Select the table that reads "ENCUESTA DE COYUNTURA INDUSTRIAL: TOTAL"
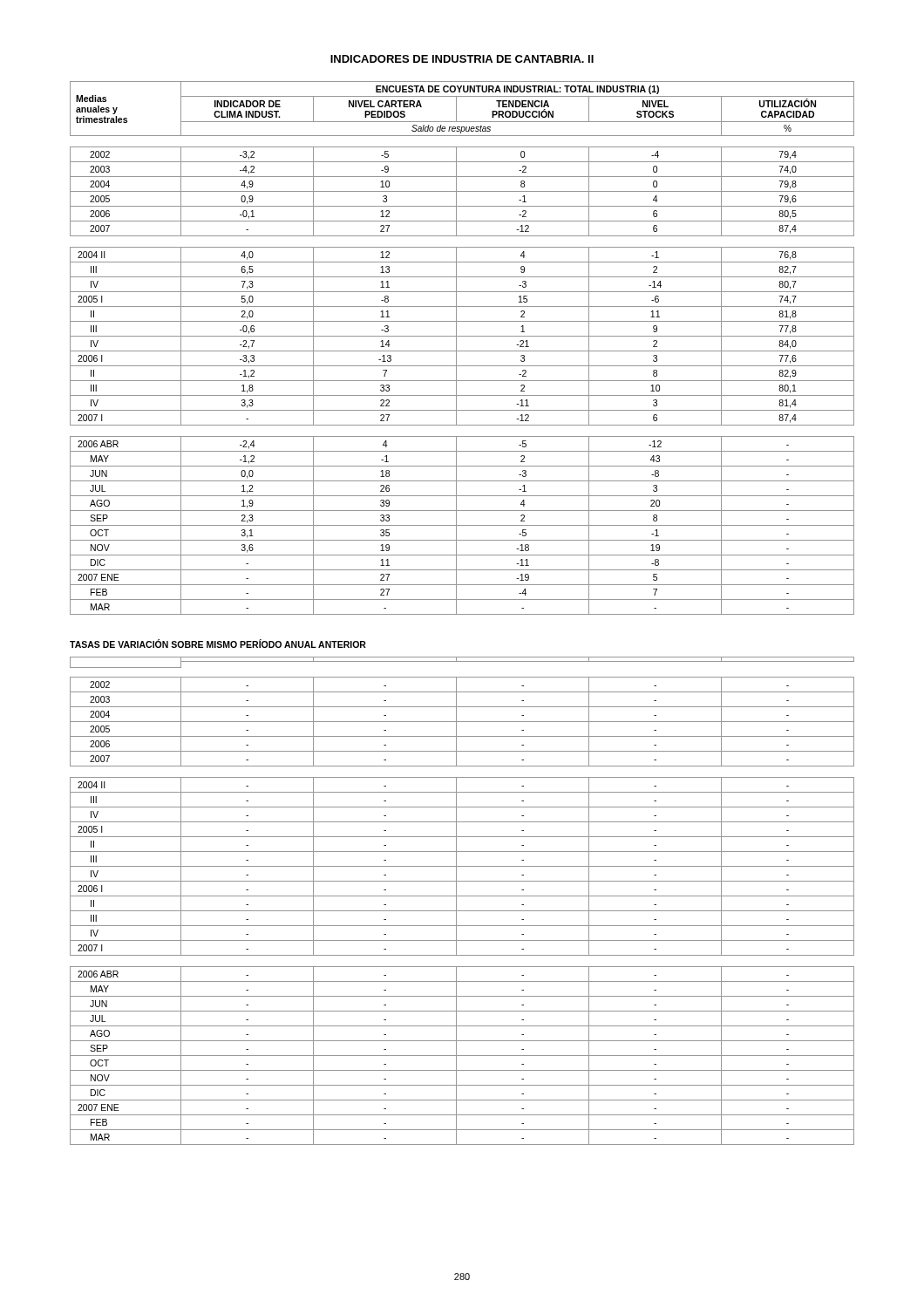This screenshot has width=924, height=1308. coord(462,348)
